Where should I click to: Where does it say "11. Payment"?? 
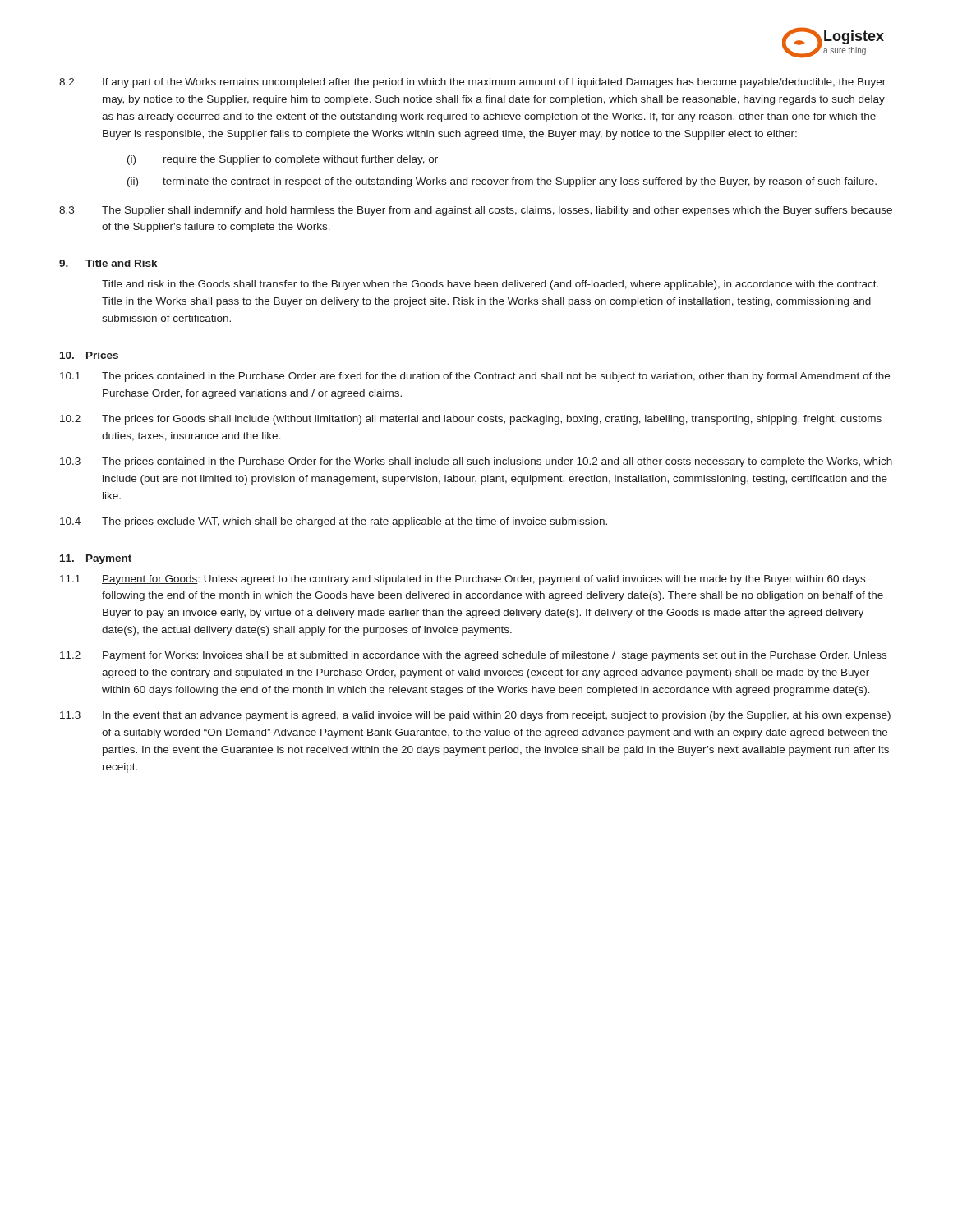[95, 558]
